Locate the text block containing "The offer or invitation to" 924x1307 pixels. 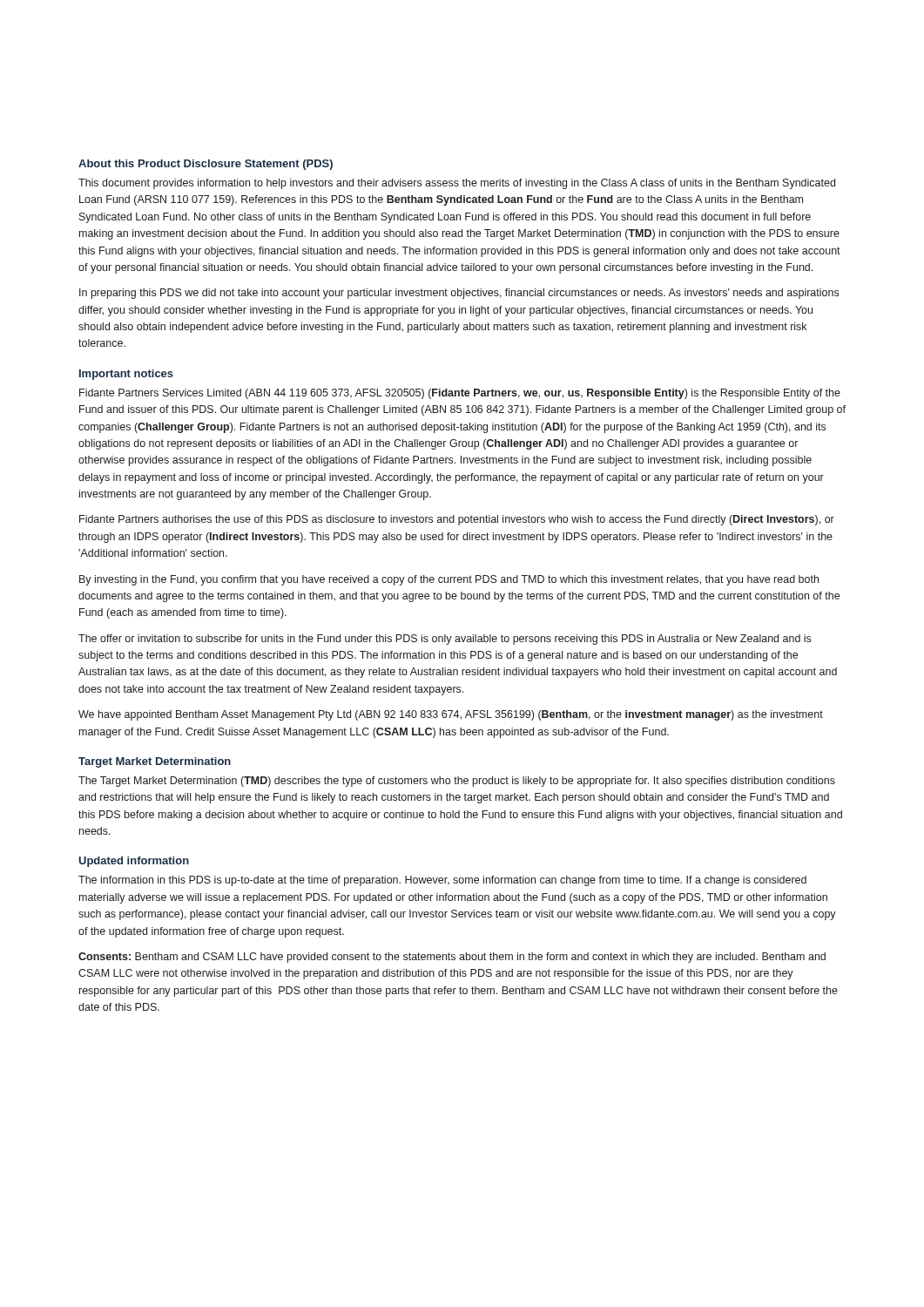458,664
